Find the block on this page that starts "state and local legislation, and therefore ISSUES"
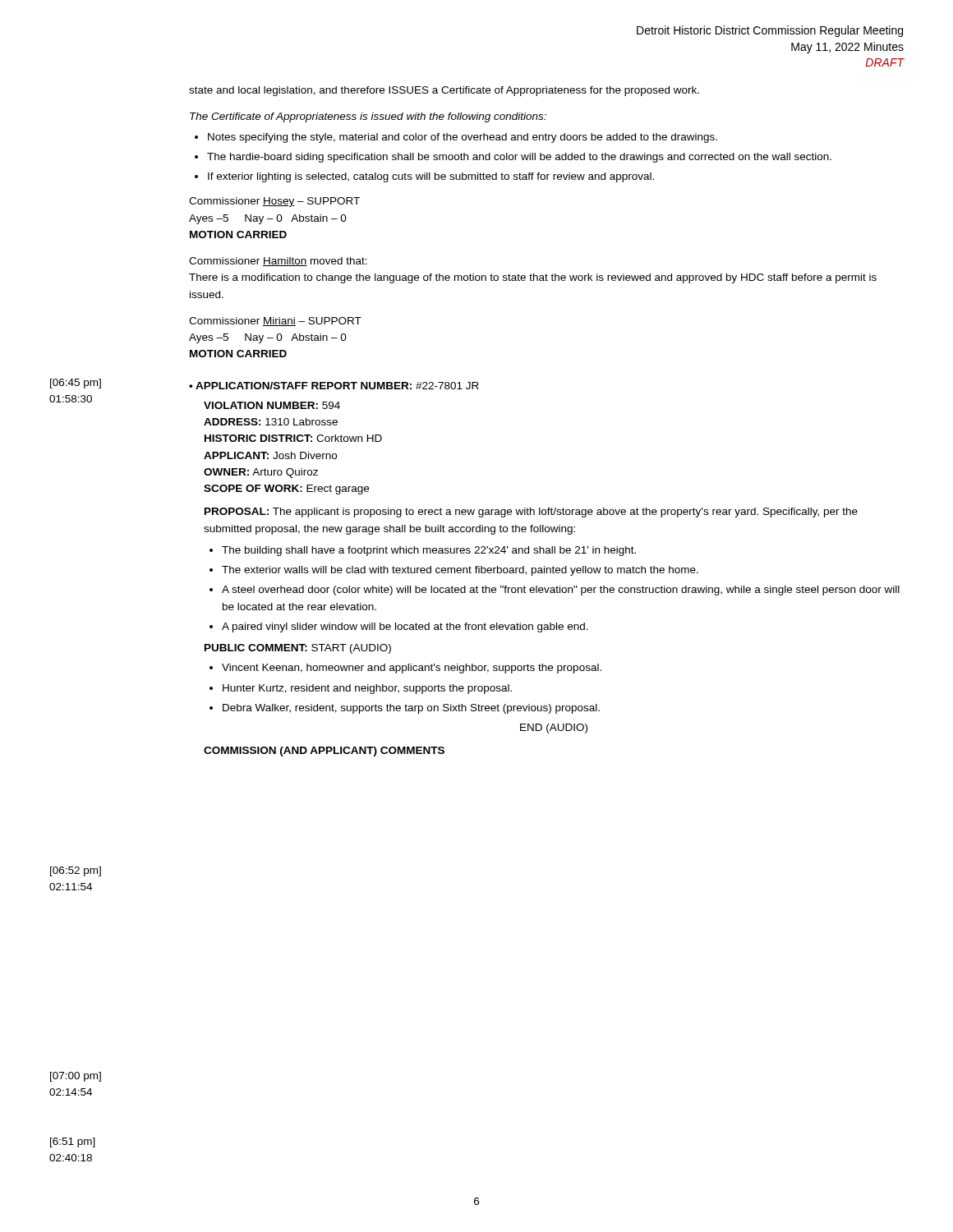This screenshot has width=953, height=1232. point(445,90)
